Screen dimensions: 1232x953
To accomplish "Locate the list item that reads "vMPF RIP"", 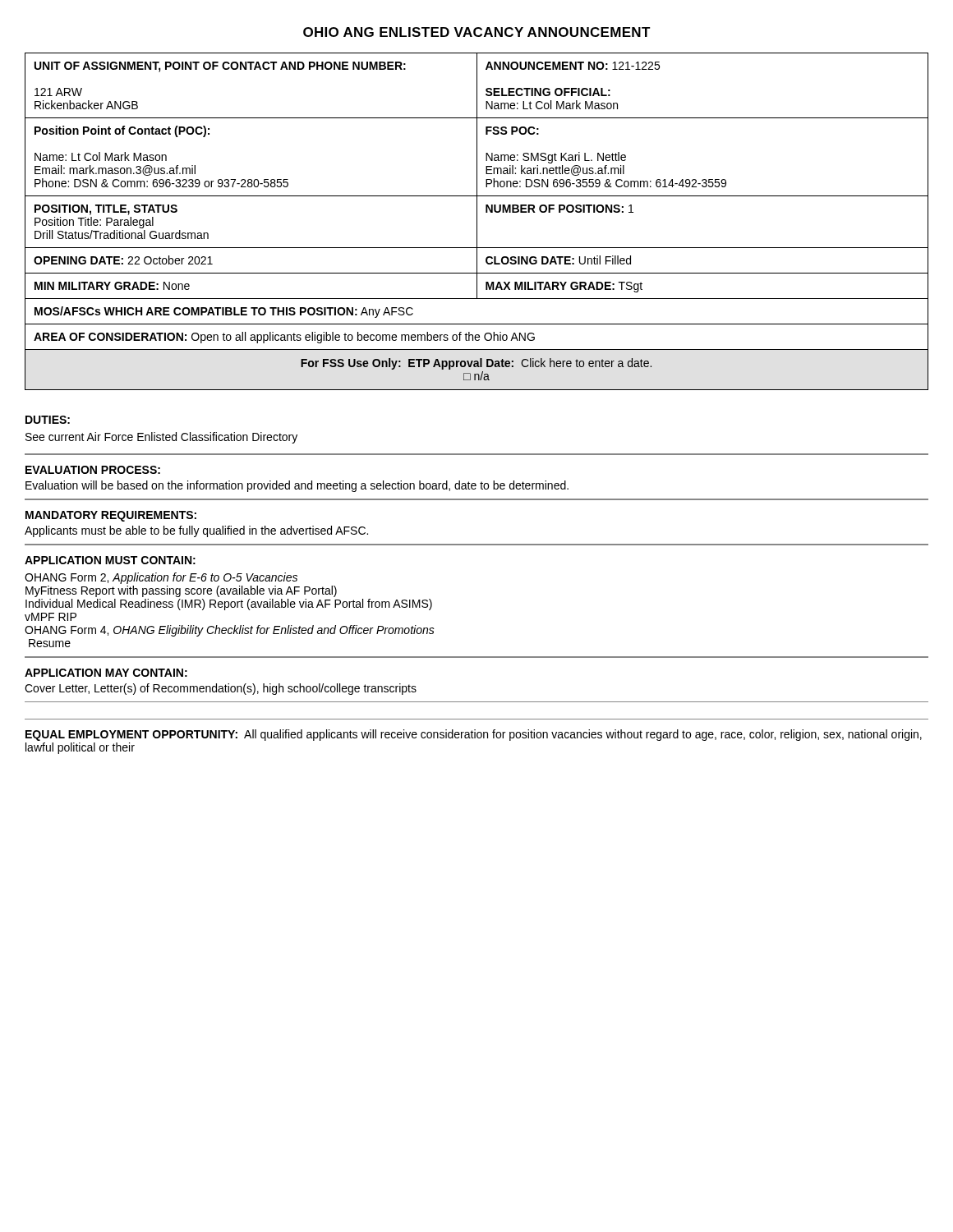I will [51, 617].
